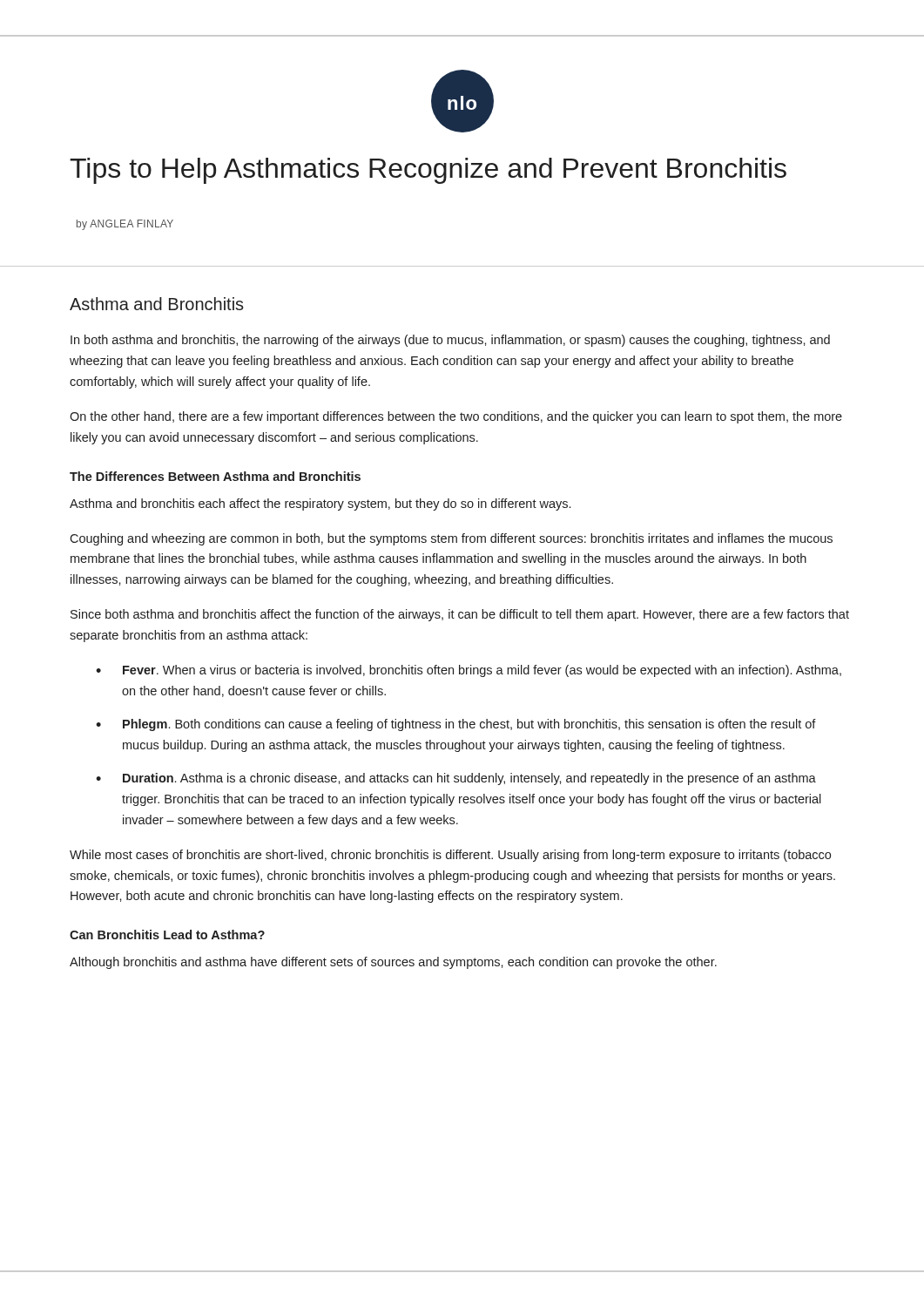Point to the region starting "Although bronchitis and asthma have different sets"
Screen dimensions: 1307x924
coord(462,963)
